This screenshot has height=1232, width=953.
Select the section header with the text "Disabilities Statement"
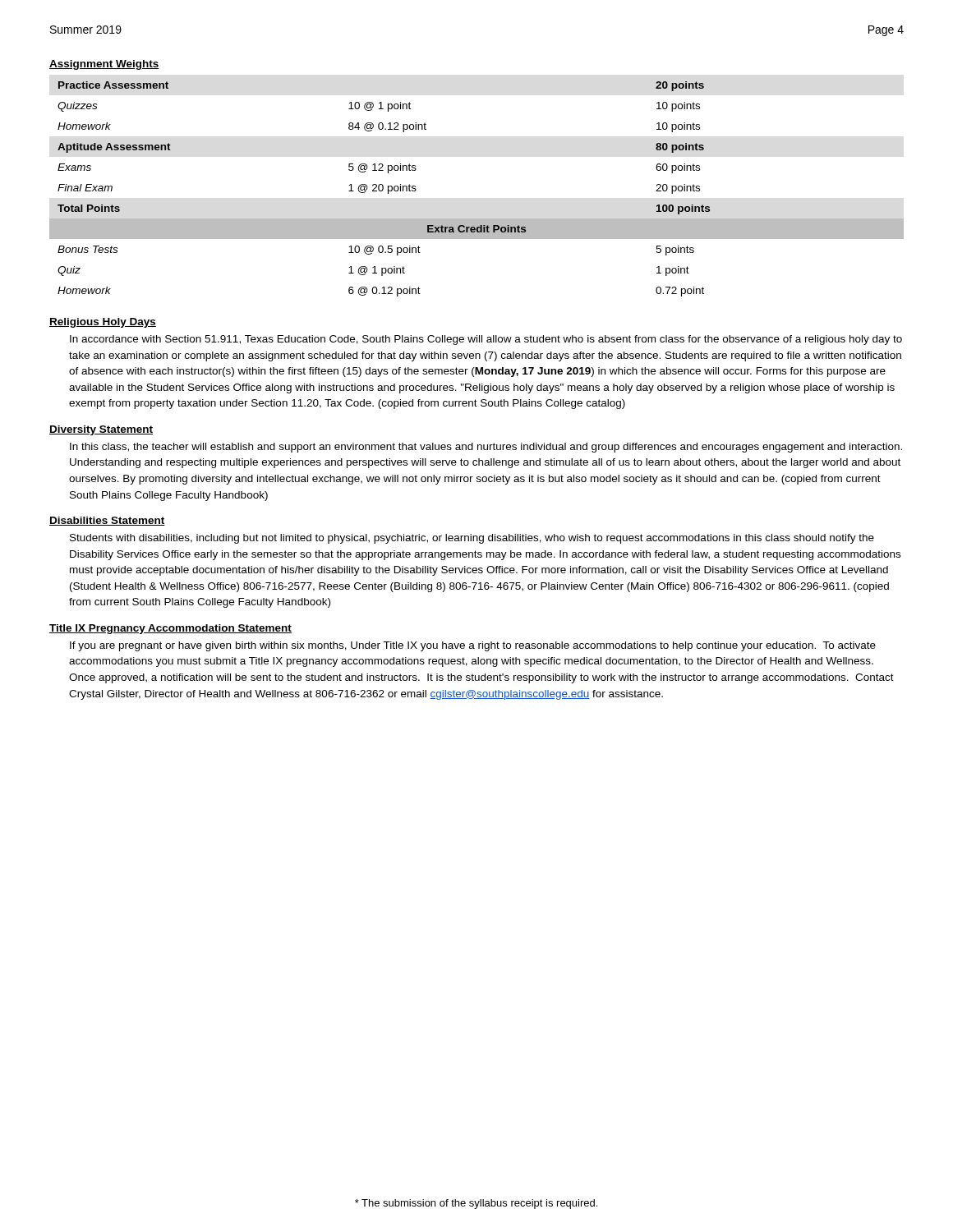pyautogui.click(x=107, y=520)
